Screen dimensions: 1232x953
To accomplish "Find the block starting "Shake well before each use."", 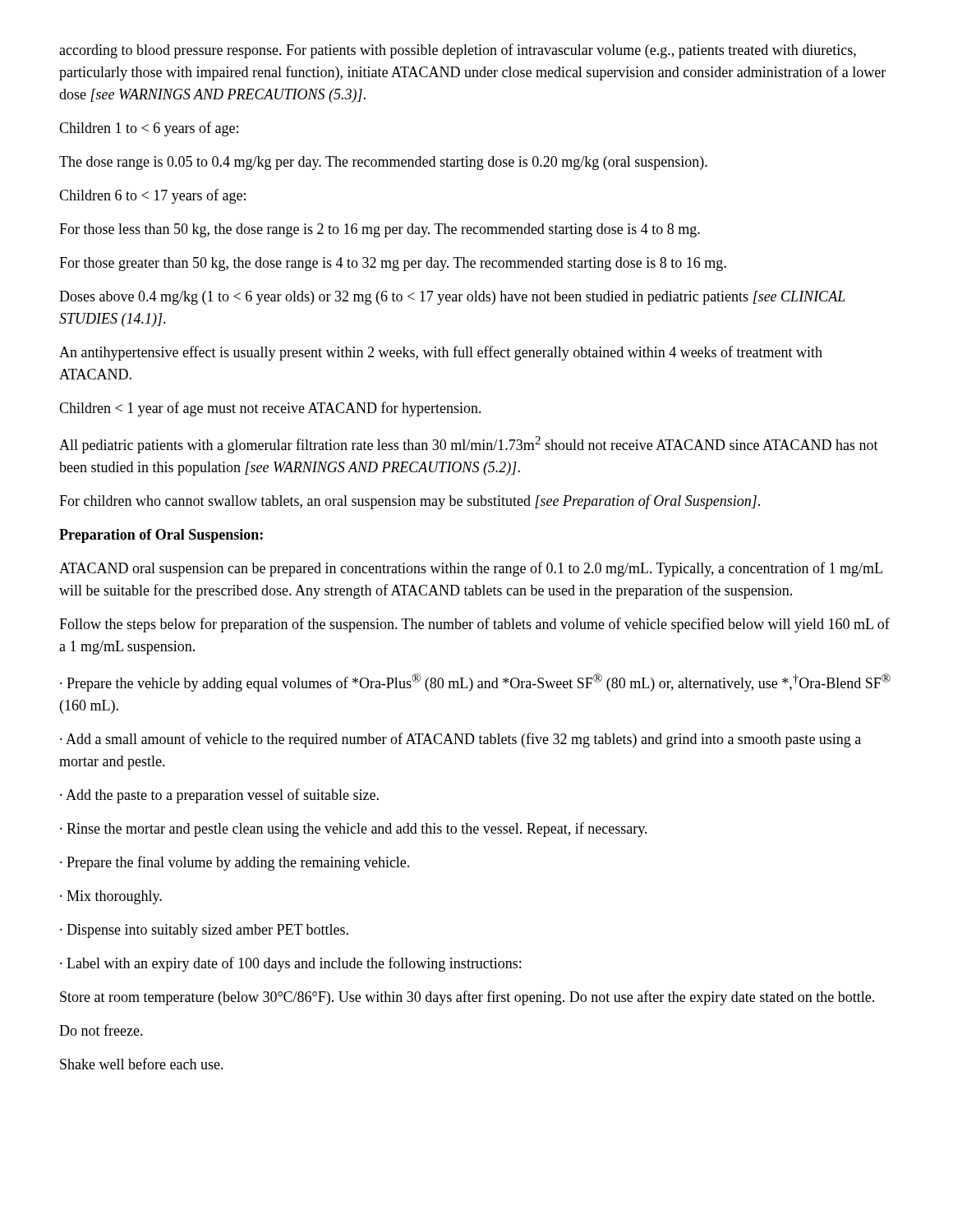I will point(141,1064).
